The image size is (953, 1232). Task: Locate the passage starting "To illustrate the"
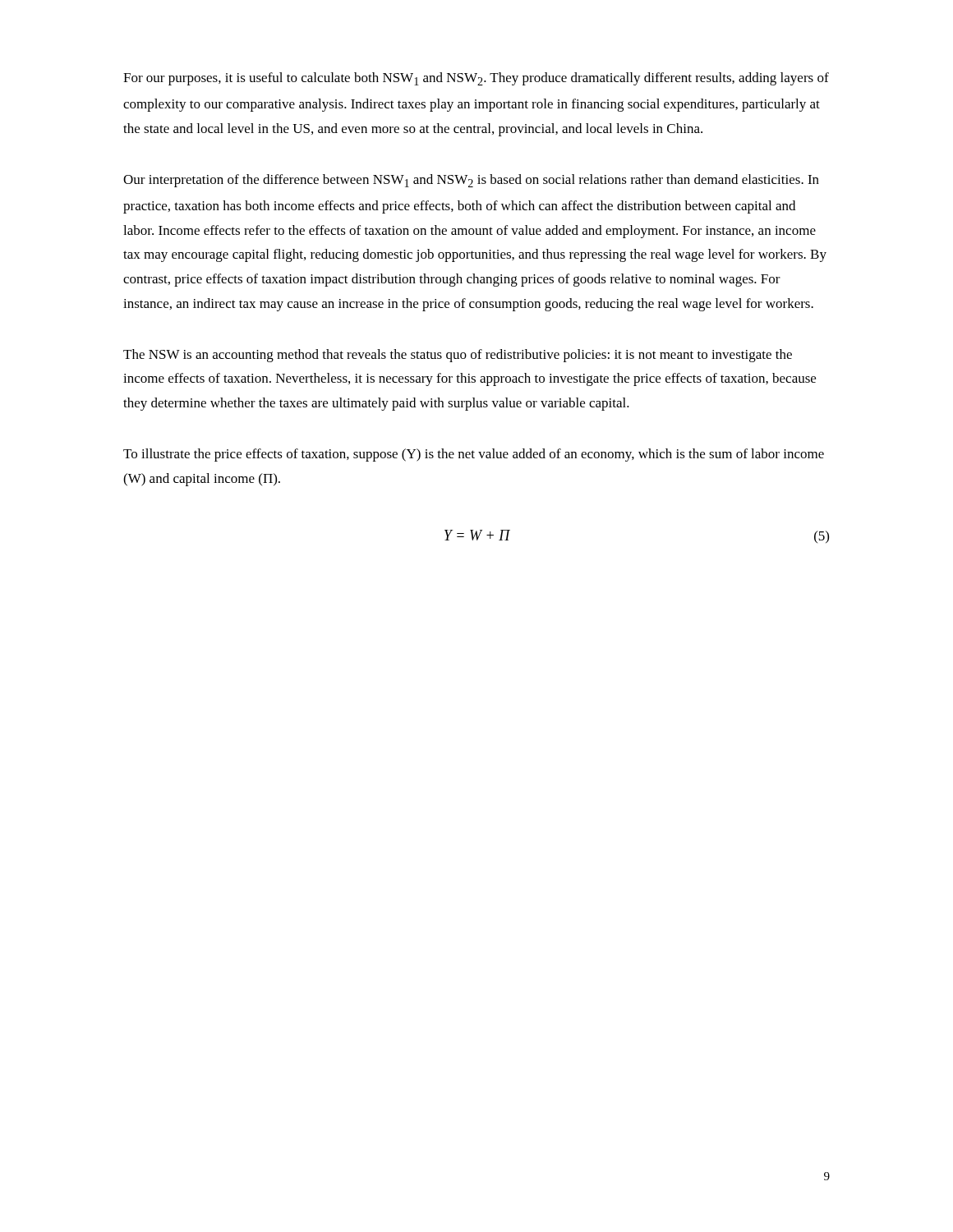pyautogui.click(x=474, y=466)
